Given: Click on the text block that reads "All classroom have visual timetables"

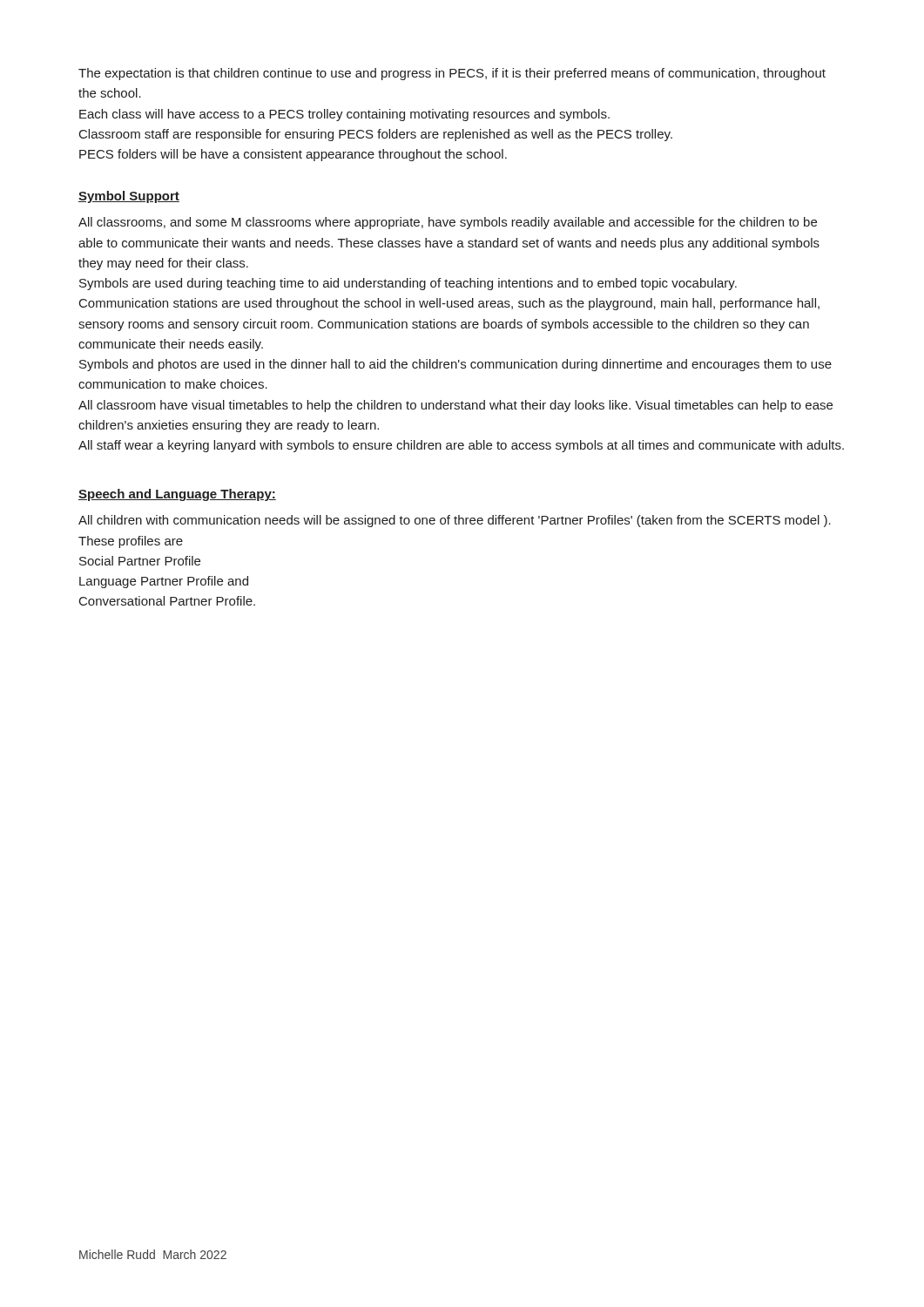Looking at the screenshot, I should pos(456,414).
